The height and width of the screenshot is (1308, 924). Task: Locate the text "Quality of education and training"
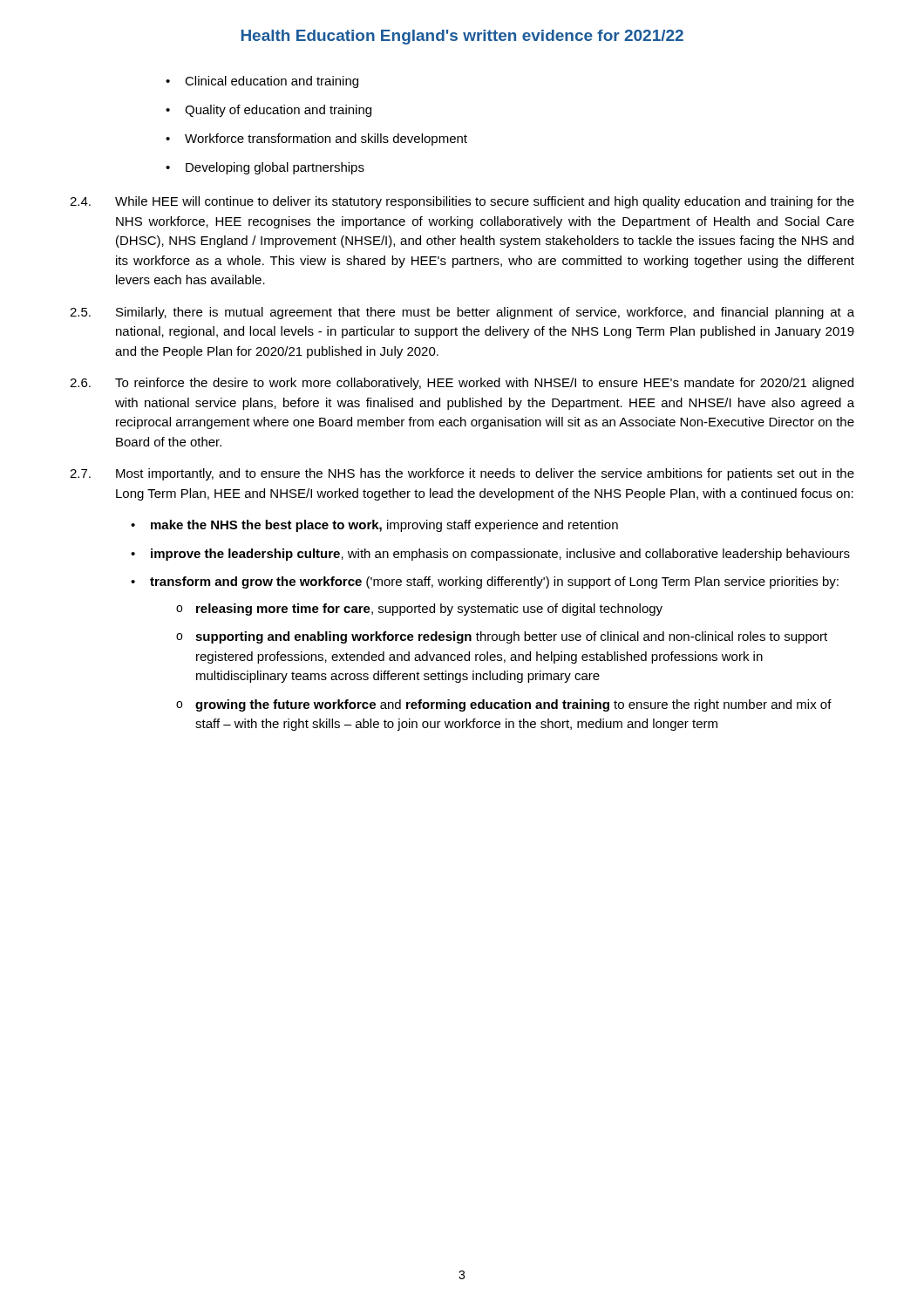pos(279,109)
